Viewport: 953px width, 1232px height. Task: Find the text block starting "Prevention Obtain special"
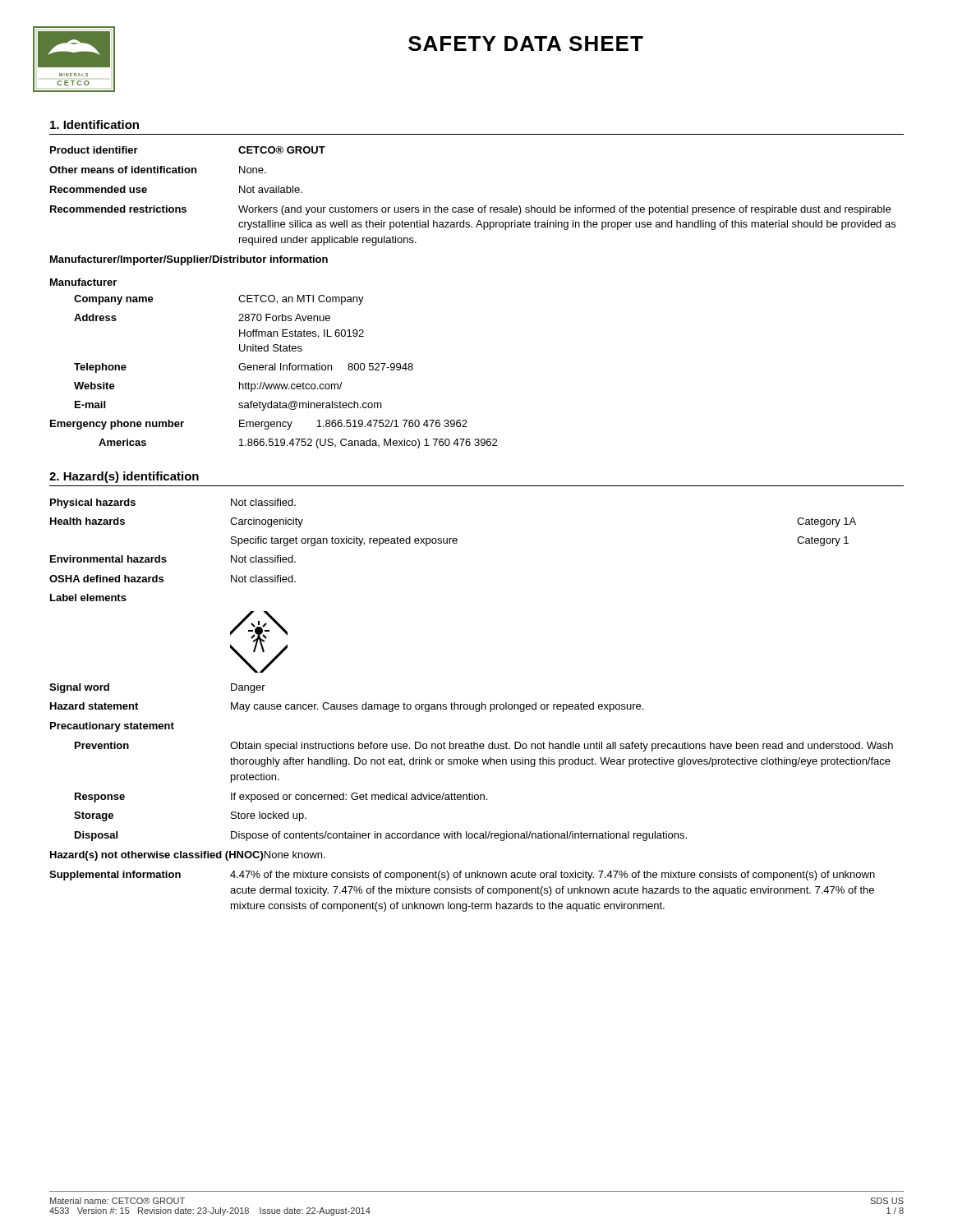[x=476, y=762]
